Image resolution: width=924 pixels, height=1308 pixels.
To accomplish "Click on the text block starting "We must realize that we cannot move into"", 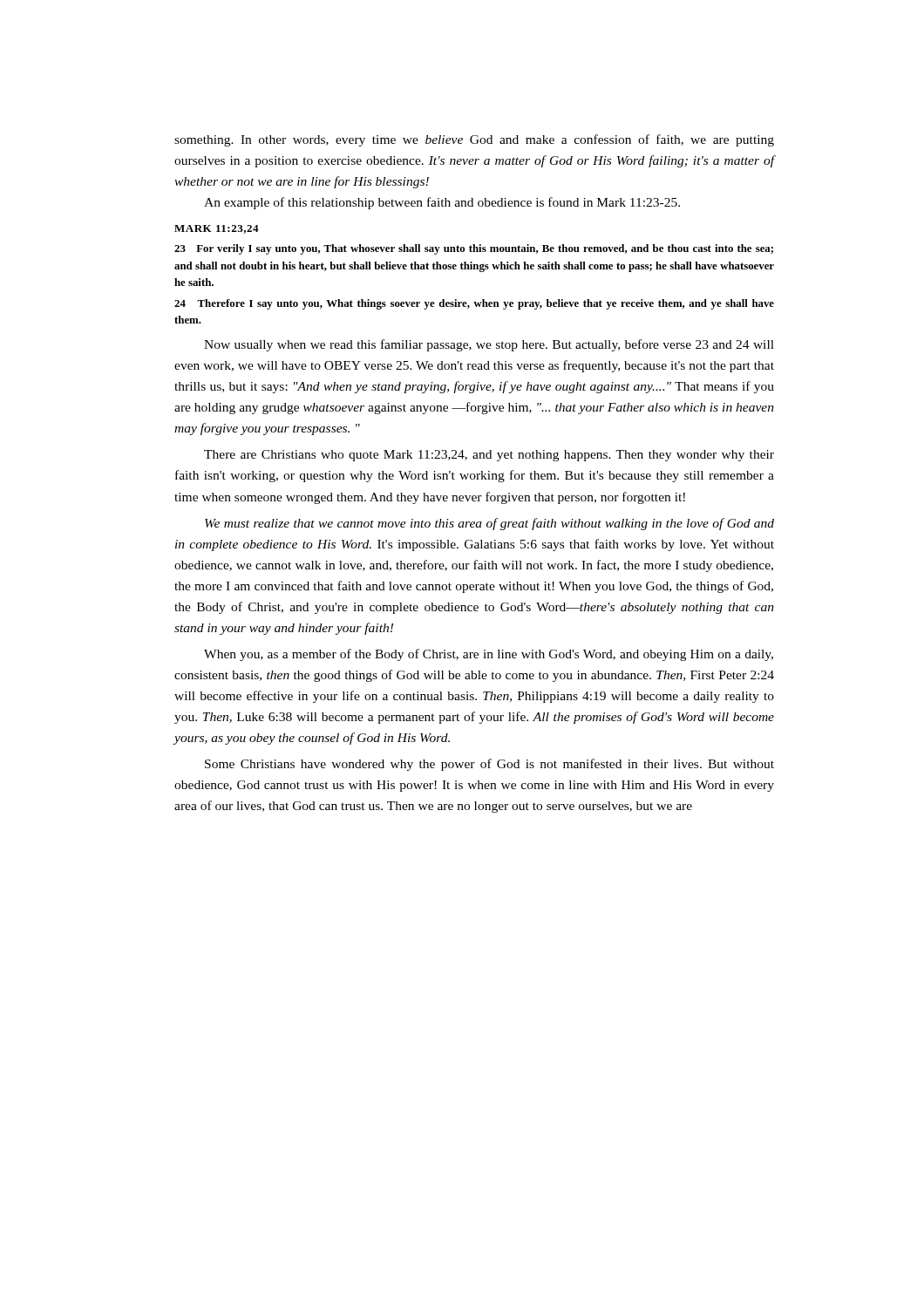I will click(474, 575).
